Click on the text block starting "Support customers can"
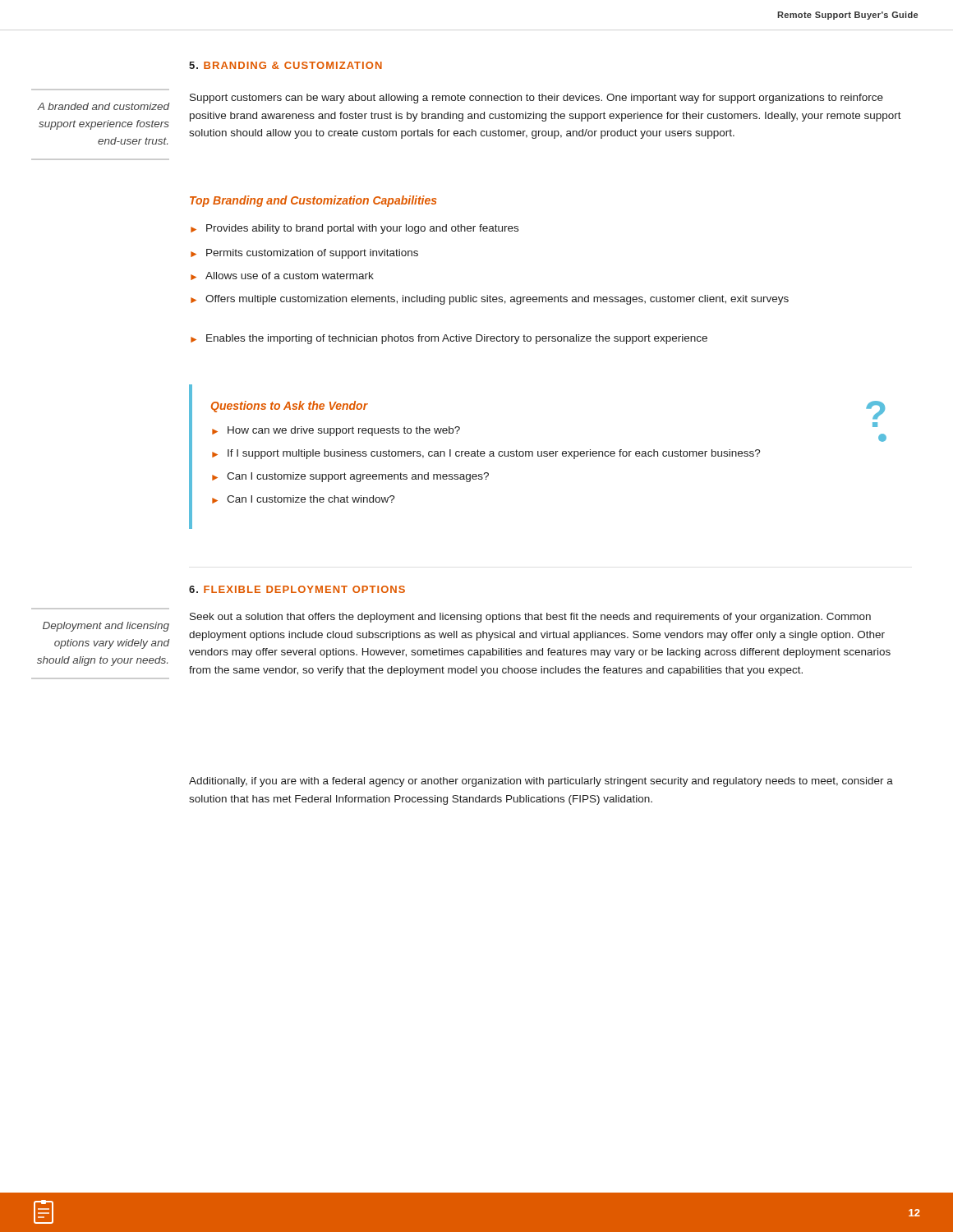The height and width of the screenshot is (1232, 953). point(550,115)
